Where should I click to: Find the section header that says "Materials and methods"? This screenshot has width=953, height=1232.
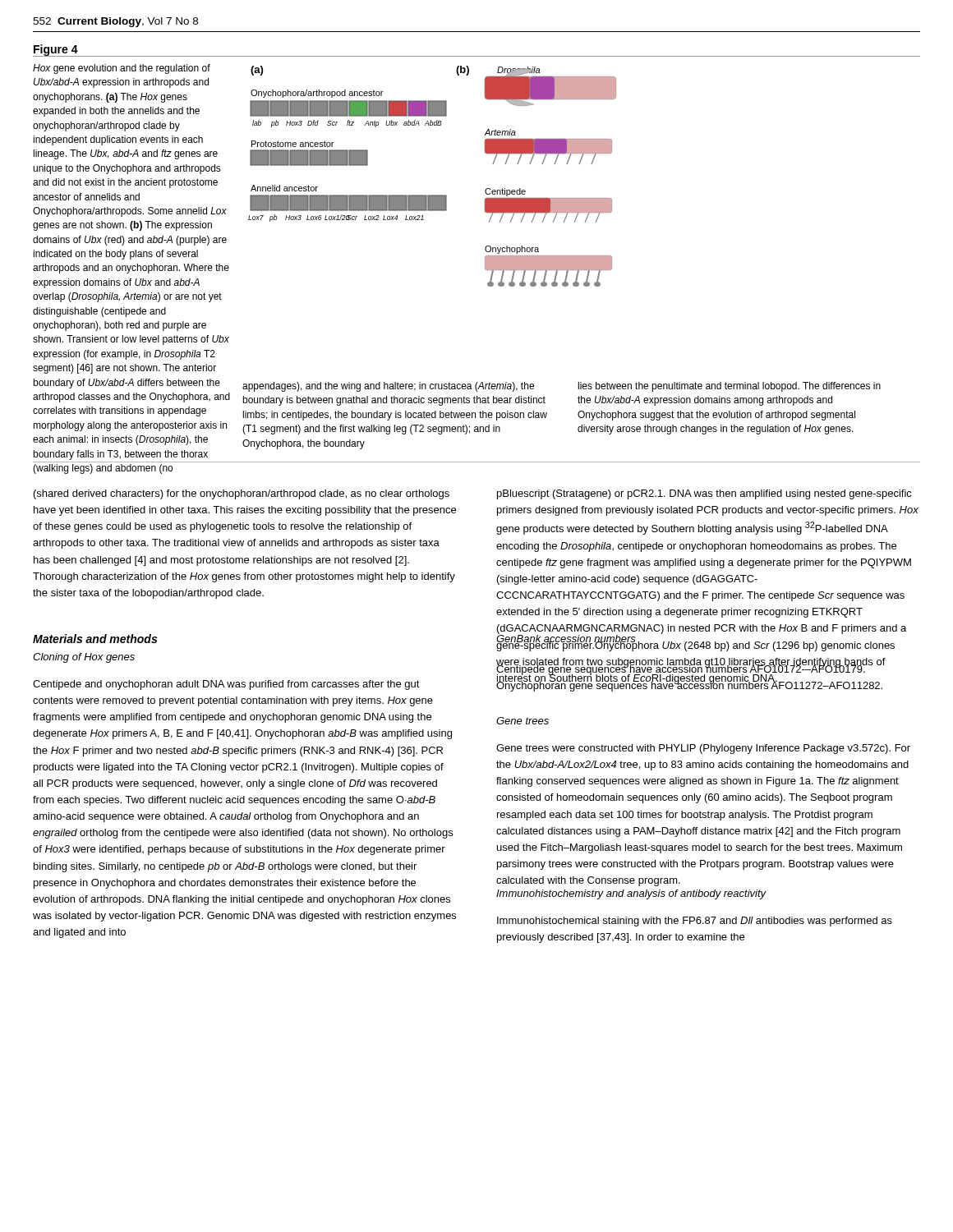click(x=95, y=639)
